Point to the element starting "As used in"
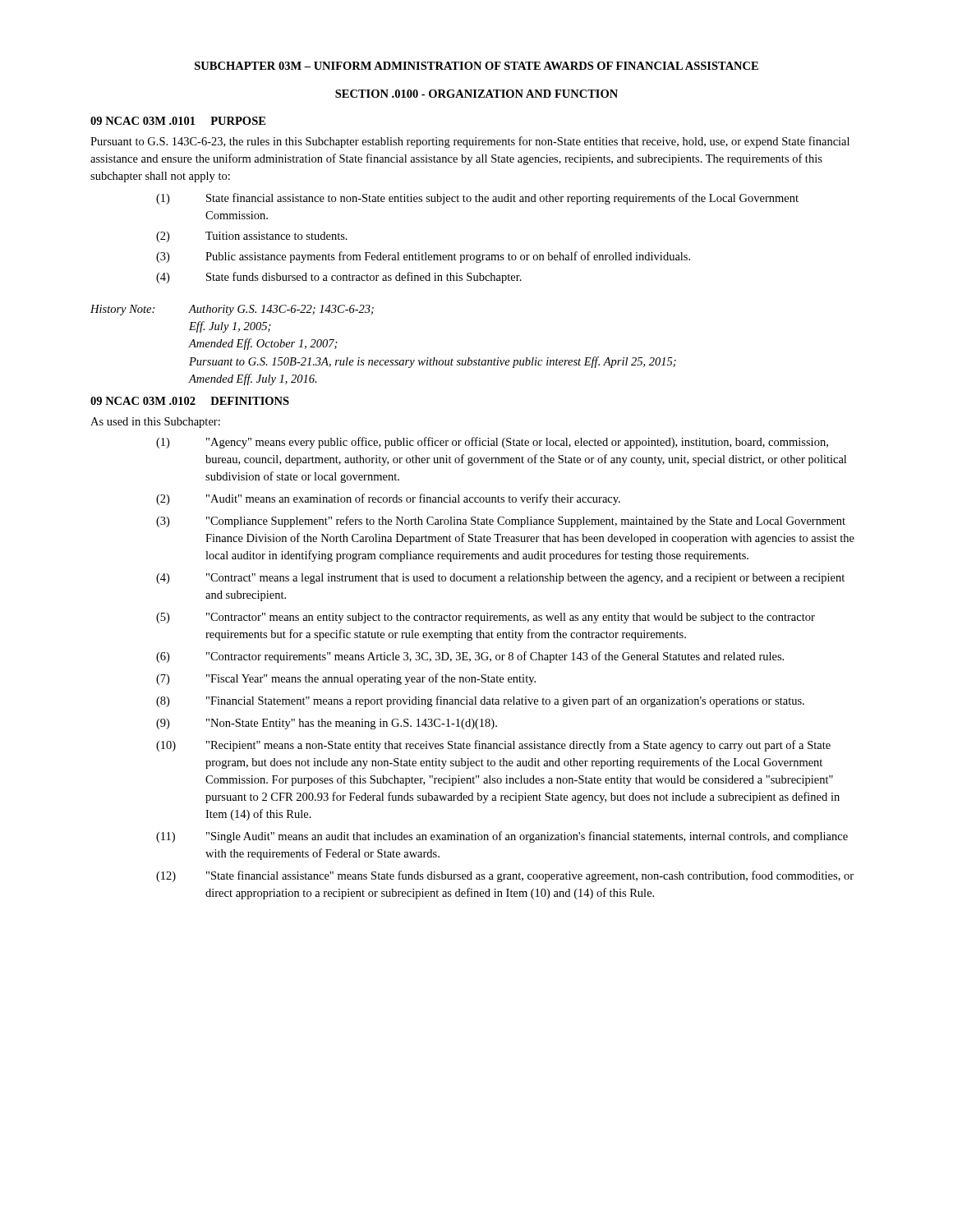This screenshot has height=1232, width=953. 156,421
